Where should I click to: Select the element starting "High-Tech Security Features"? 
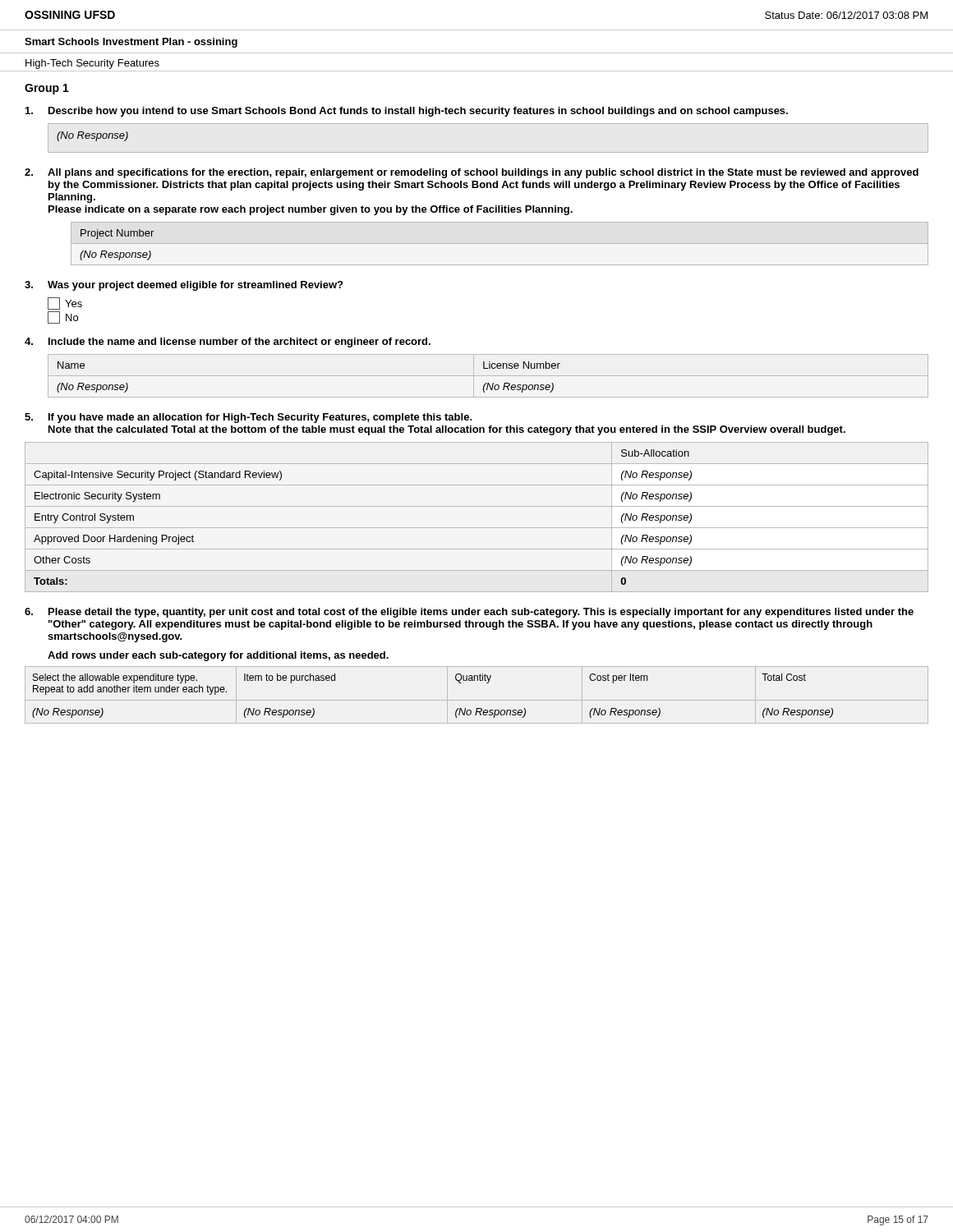(92, 63)
